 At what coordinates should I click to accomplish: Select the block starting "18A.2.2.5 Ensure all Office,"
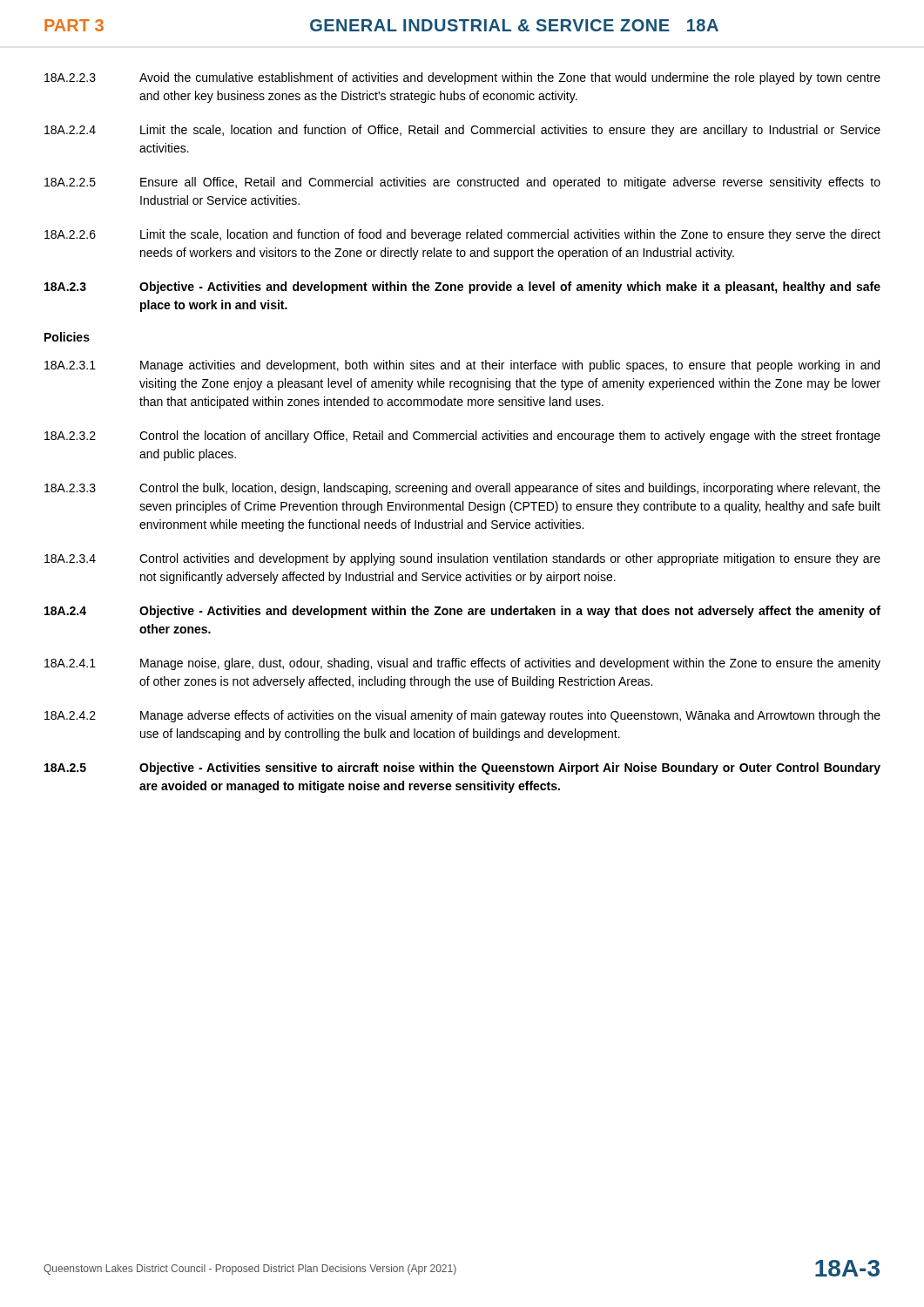coord(462,192)
